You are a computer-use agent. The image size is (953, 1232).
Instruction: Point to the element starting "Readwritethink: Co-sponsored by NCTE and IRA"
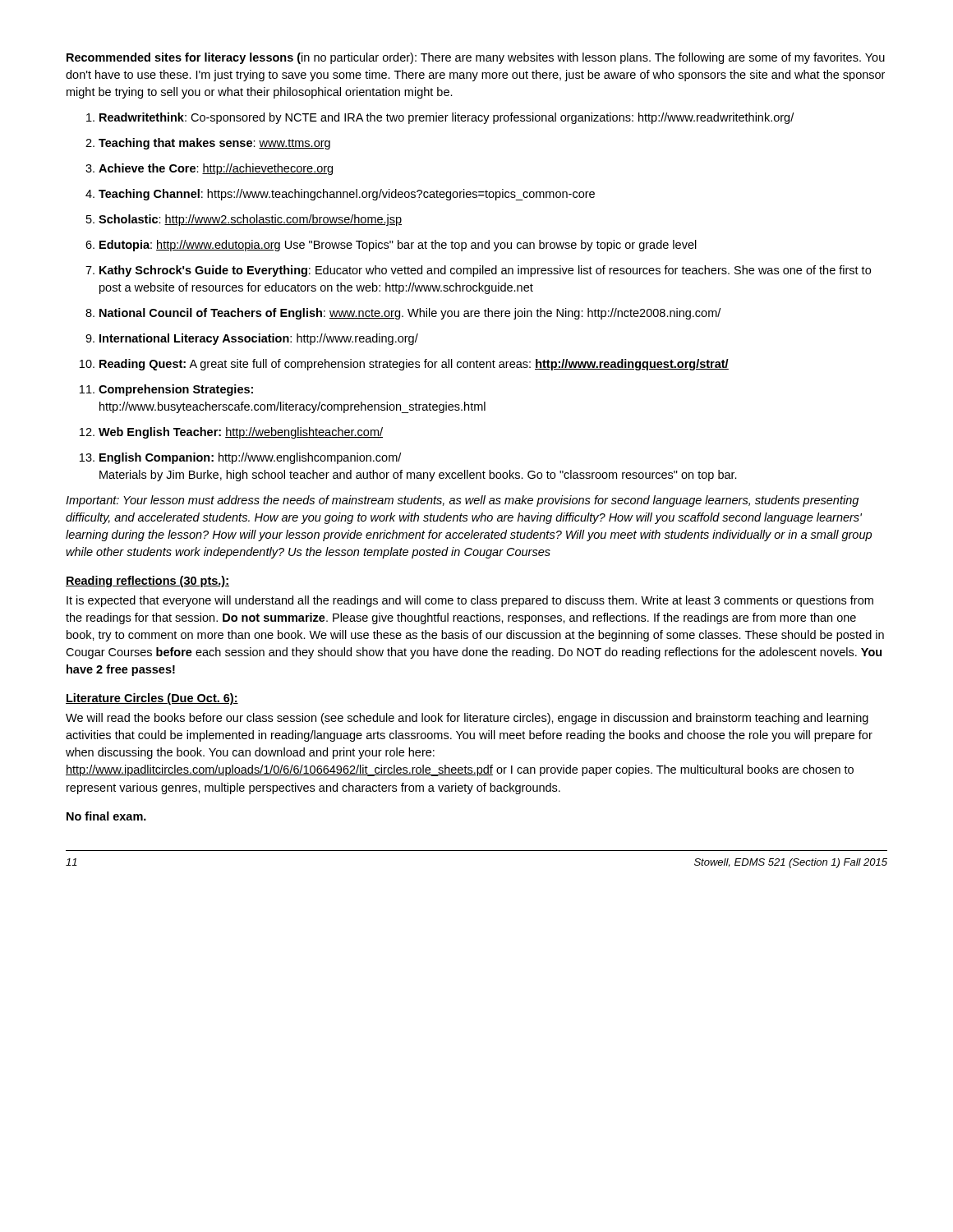476,118
